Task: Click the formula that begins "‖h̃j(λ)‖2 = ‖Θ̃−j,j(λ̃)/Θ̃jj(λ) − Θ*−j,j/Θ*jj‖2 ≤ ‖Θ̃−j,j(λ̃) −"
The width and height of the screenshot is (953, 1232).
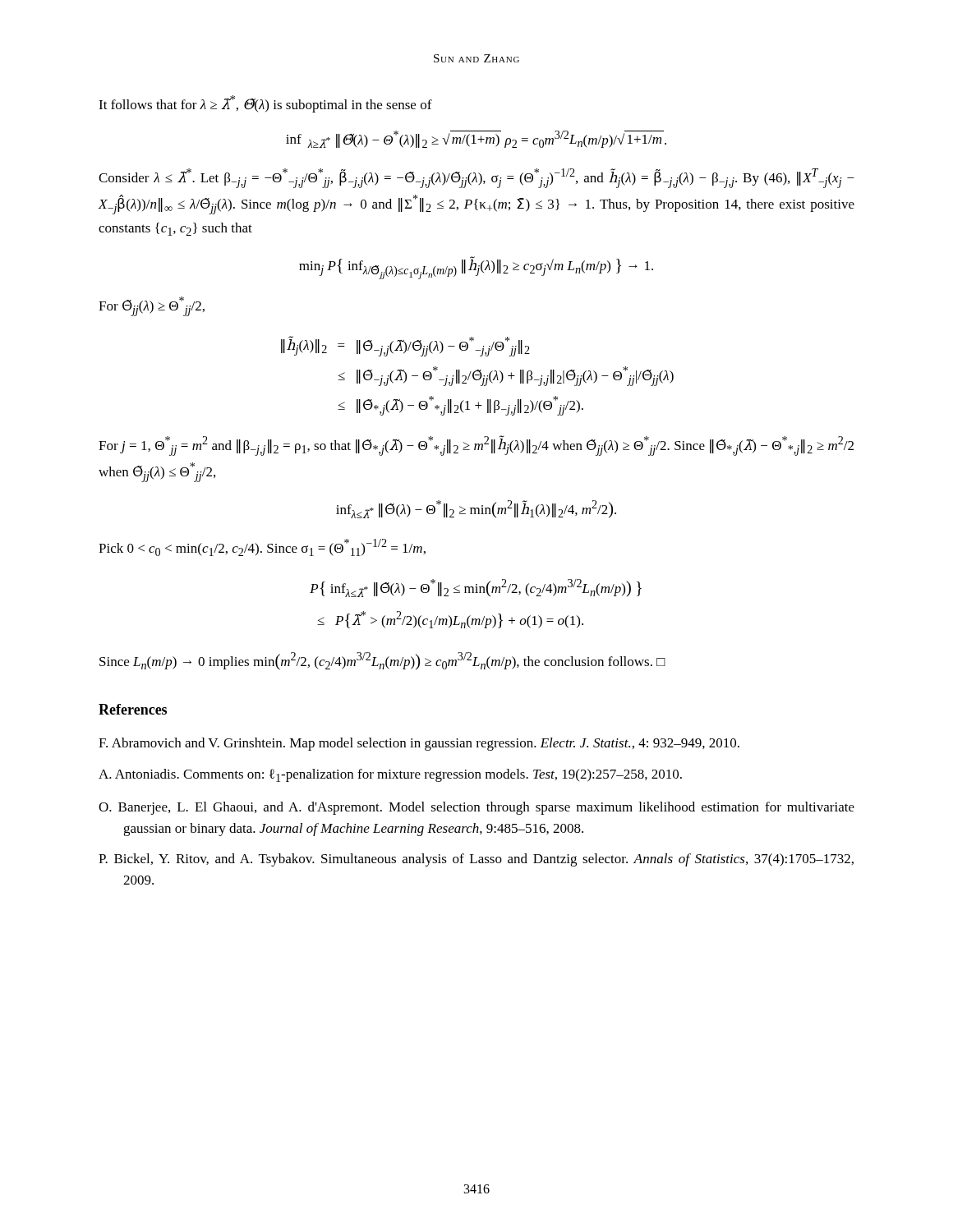Action: [x=476, y=376]
